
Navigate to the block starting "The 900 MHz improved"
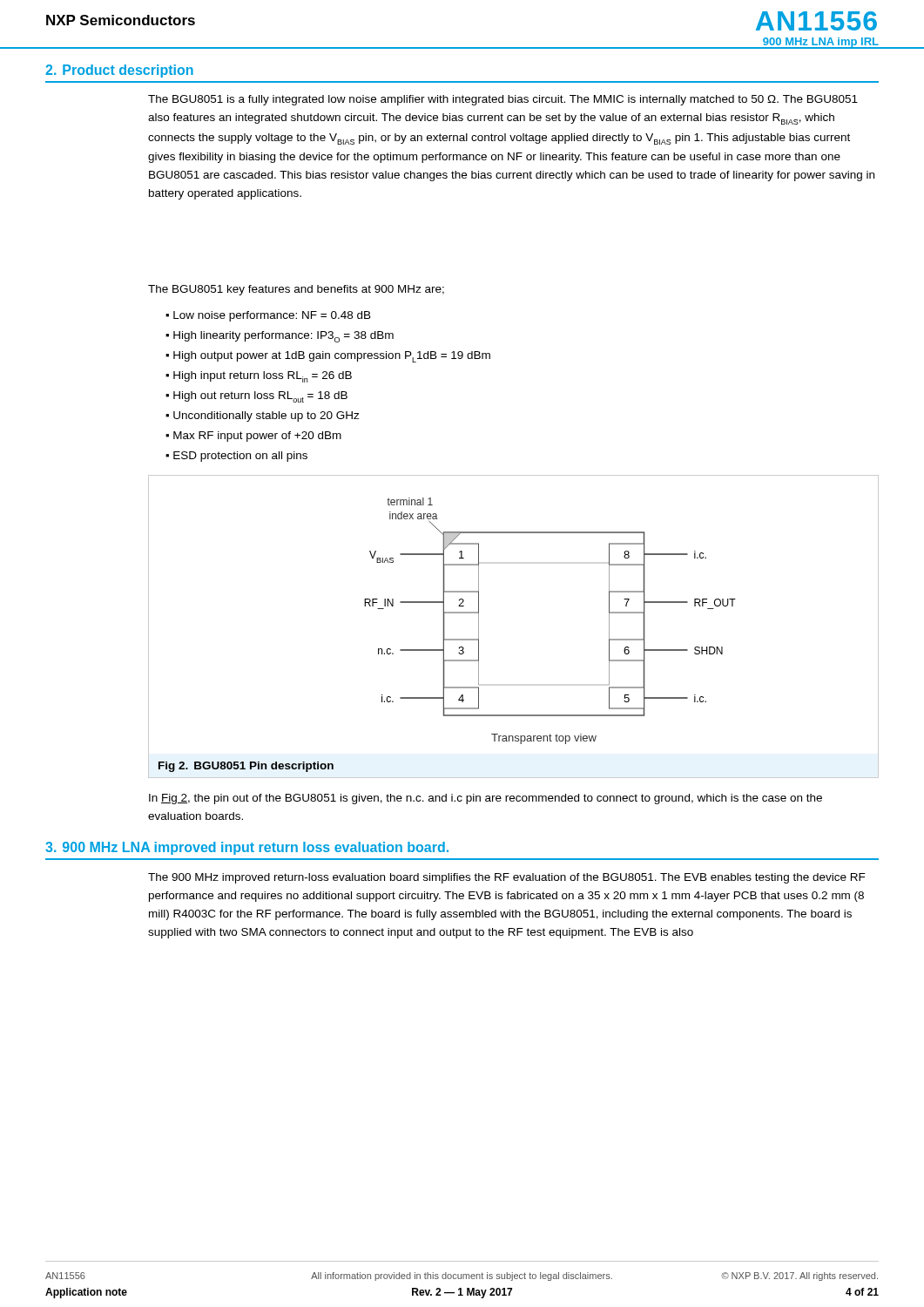(x=507, y=904)
